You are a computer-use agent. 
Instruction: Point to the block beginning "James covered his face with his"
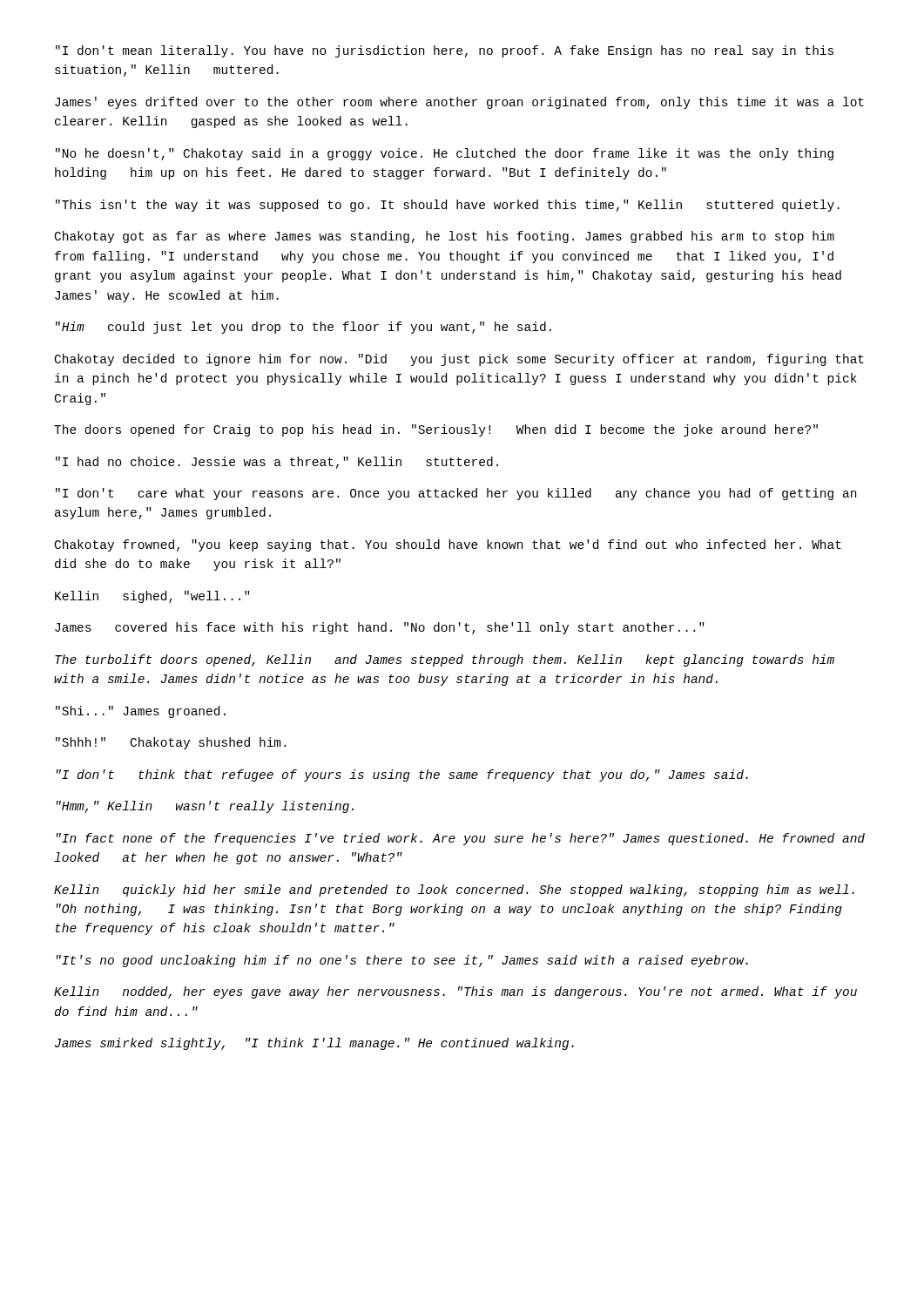380,628
